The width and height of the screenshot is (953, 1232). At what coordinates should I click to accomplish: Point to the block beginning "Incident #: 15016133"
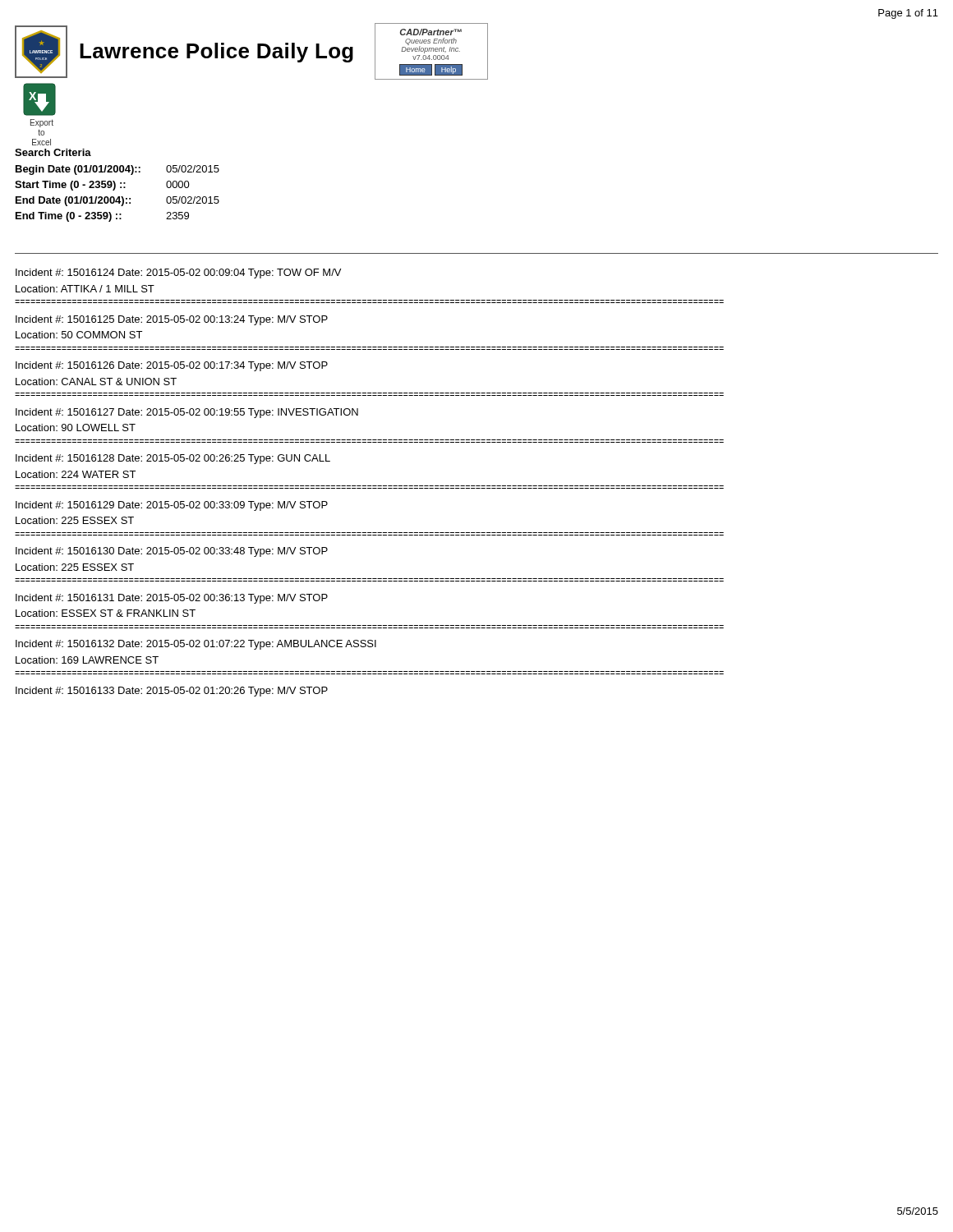tap(171, 690)
